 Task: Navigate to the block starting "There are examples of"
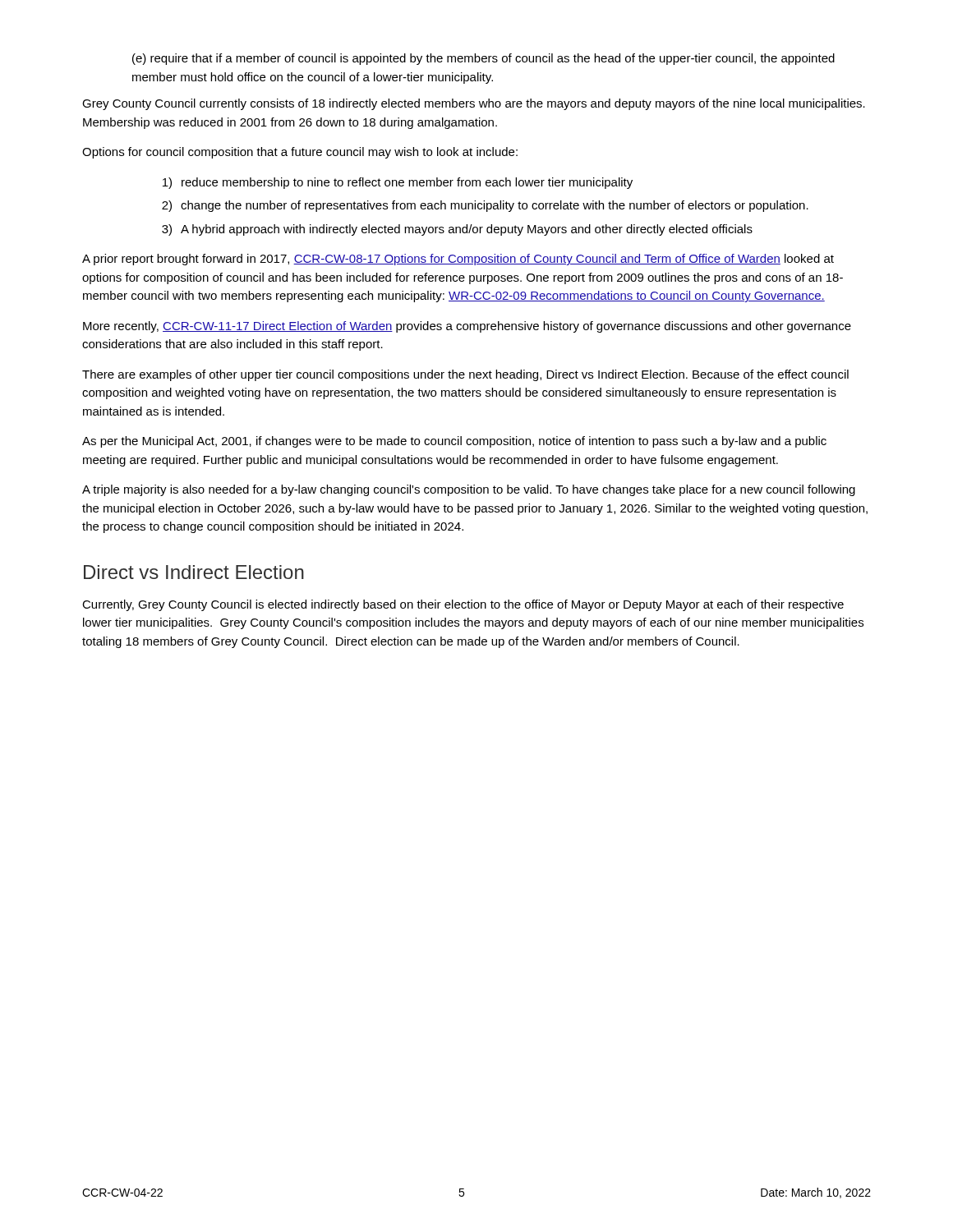coord(476,393)
